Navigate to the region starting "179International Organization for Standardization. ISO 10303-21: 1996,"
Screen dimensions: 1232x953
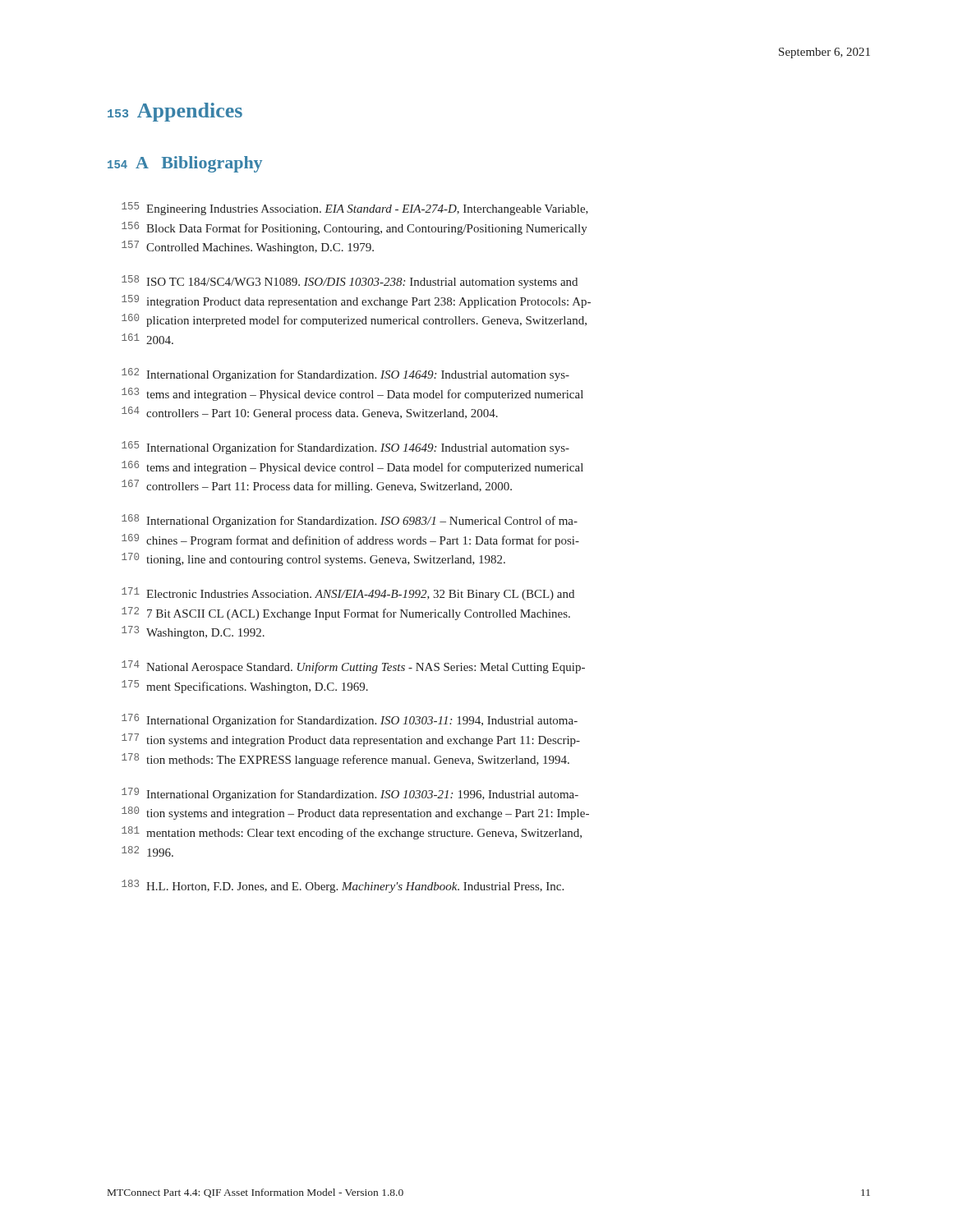pyautogui.click(x=348, y=822)
